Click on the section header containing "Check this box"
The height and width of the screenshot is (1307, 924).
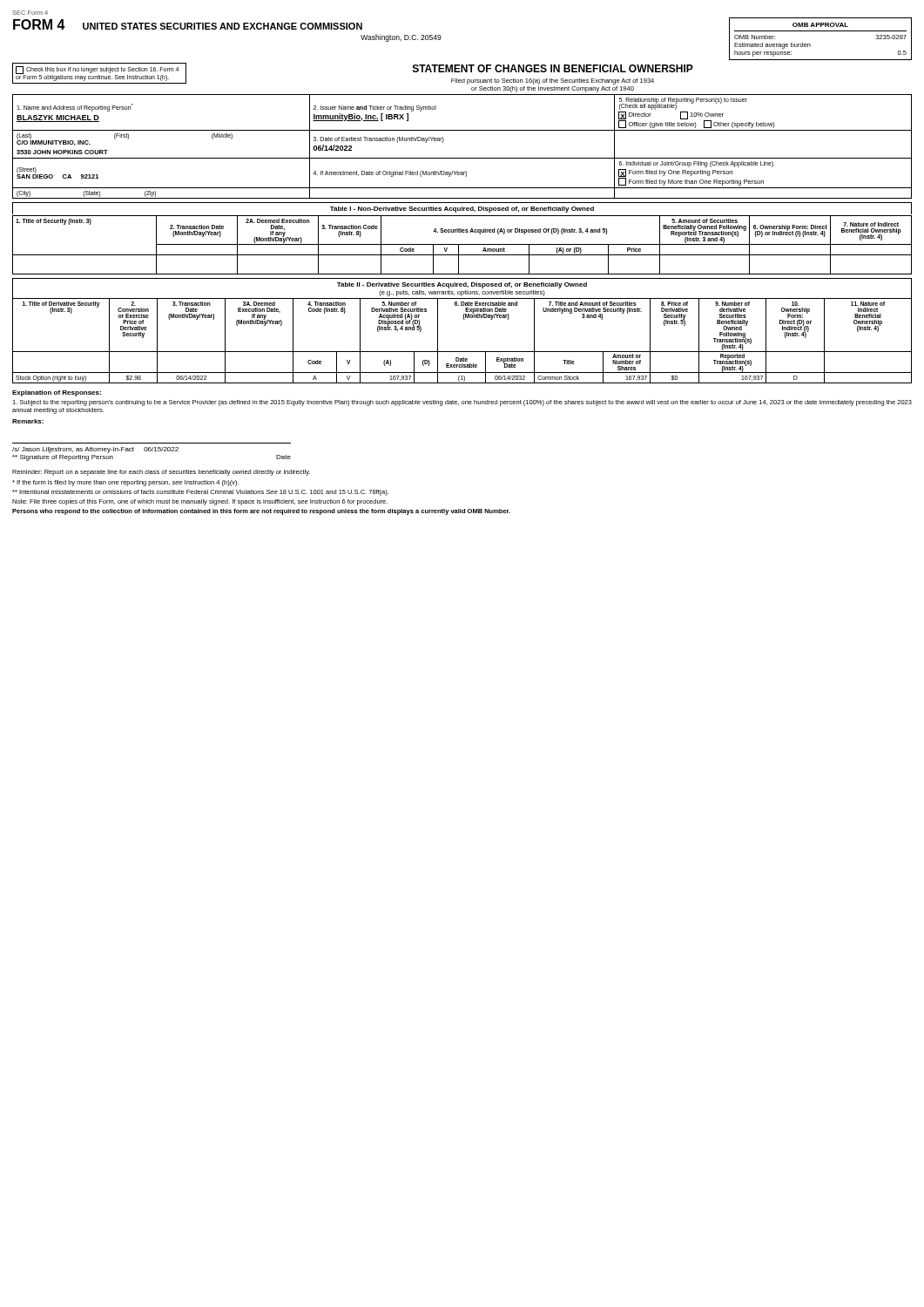pyautogui.click(x=462, y=78)
